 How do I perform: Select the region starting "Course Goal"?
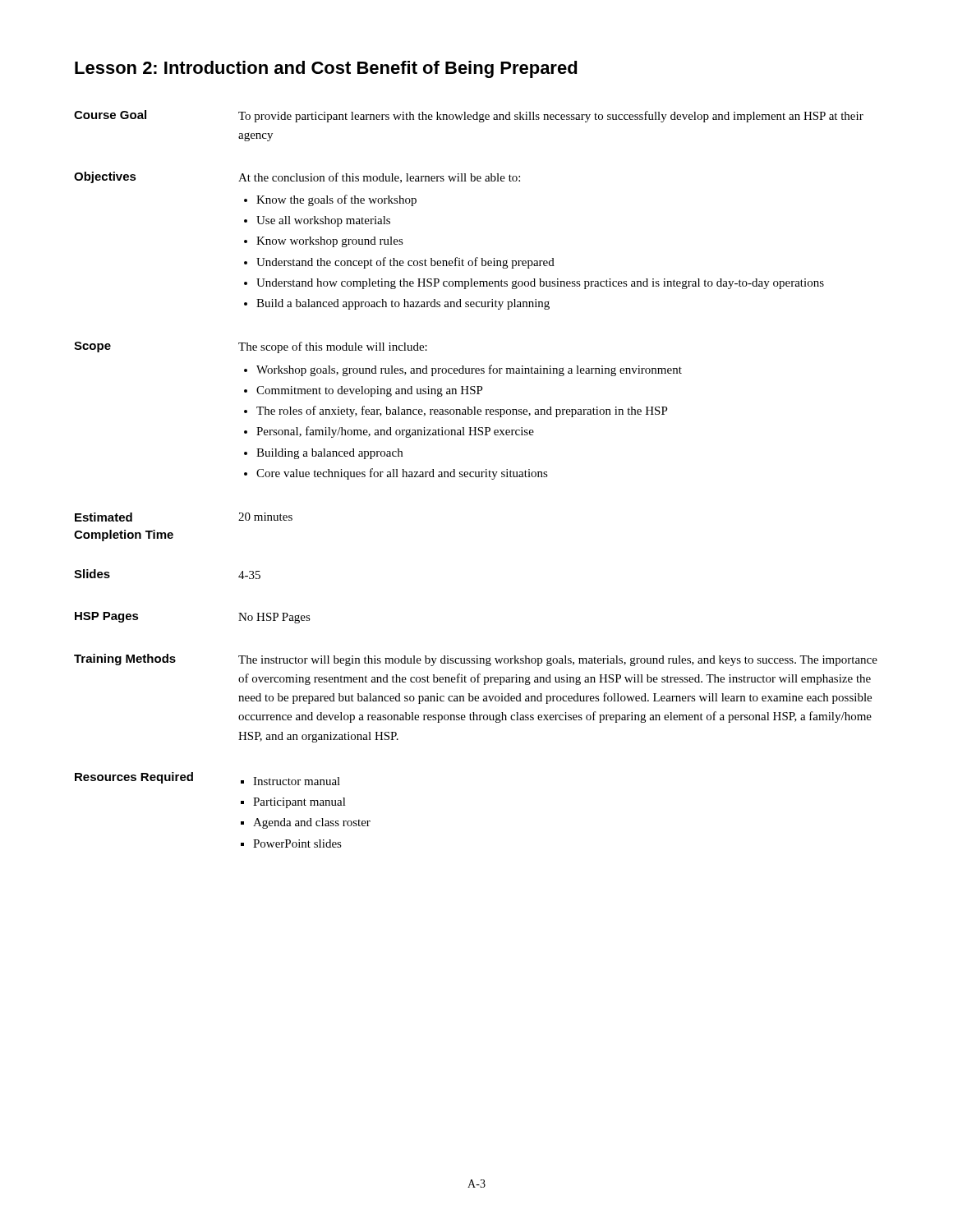coord(111,115)
